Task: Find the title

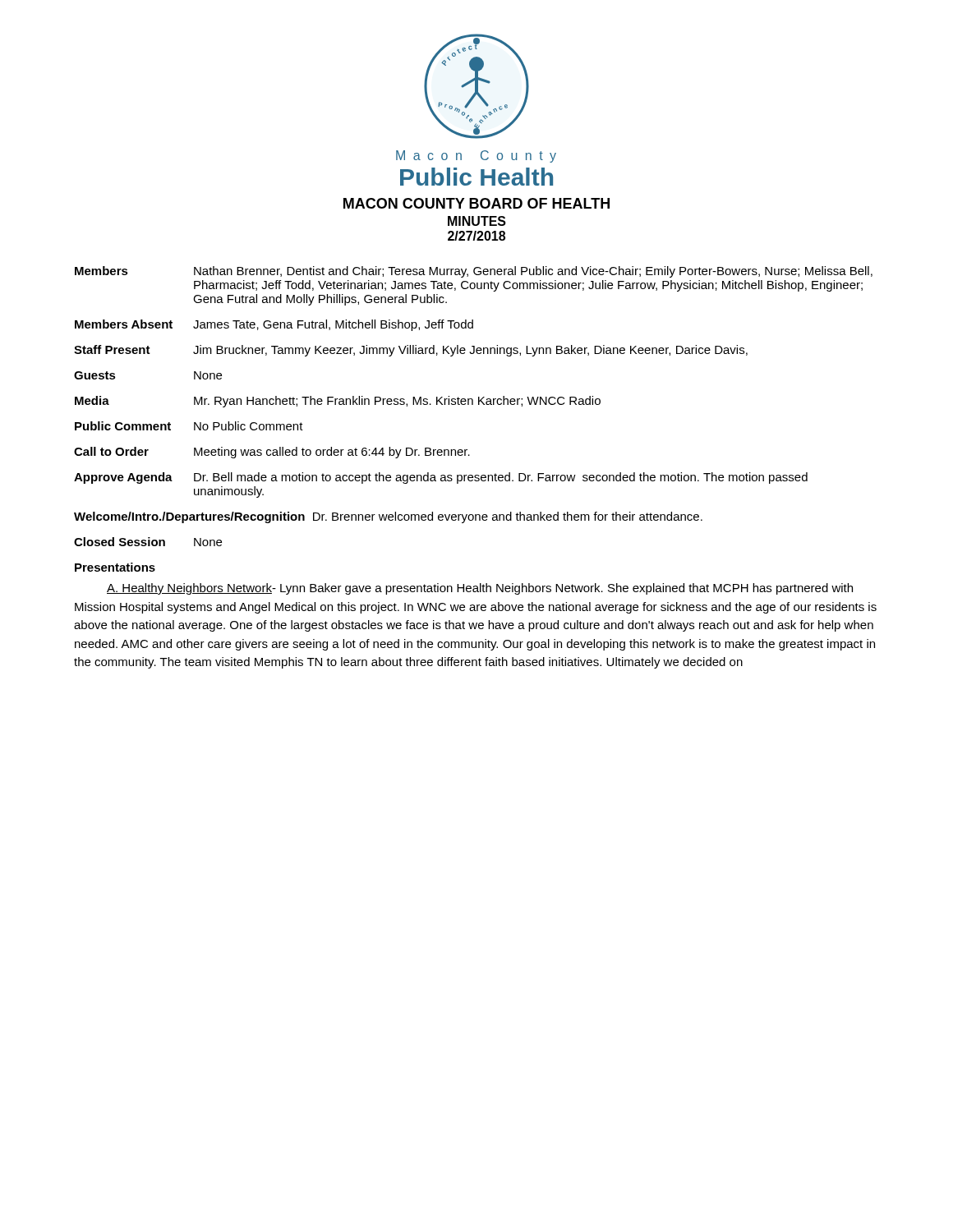Action: point(476,196)
